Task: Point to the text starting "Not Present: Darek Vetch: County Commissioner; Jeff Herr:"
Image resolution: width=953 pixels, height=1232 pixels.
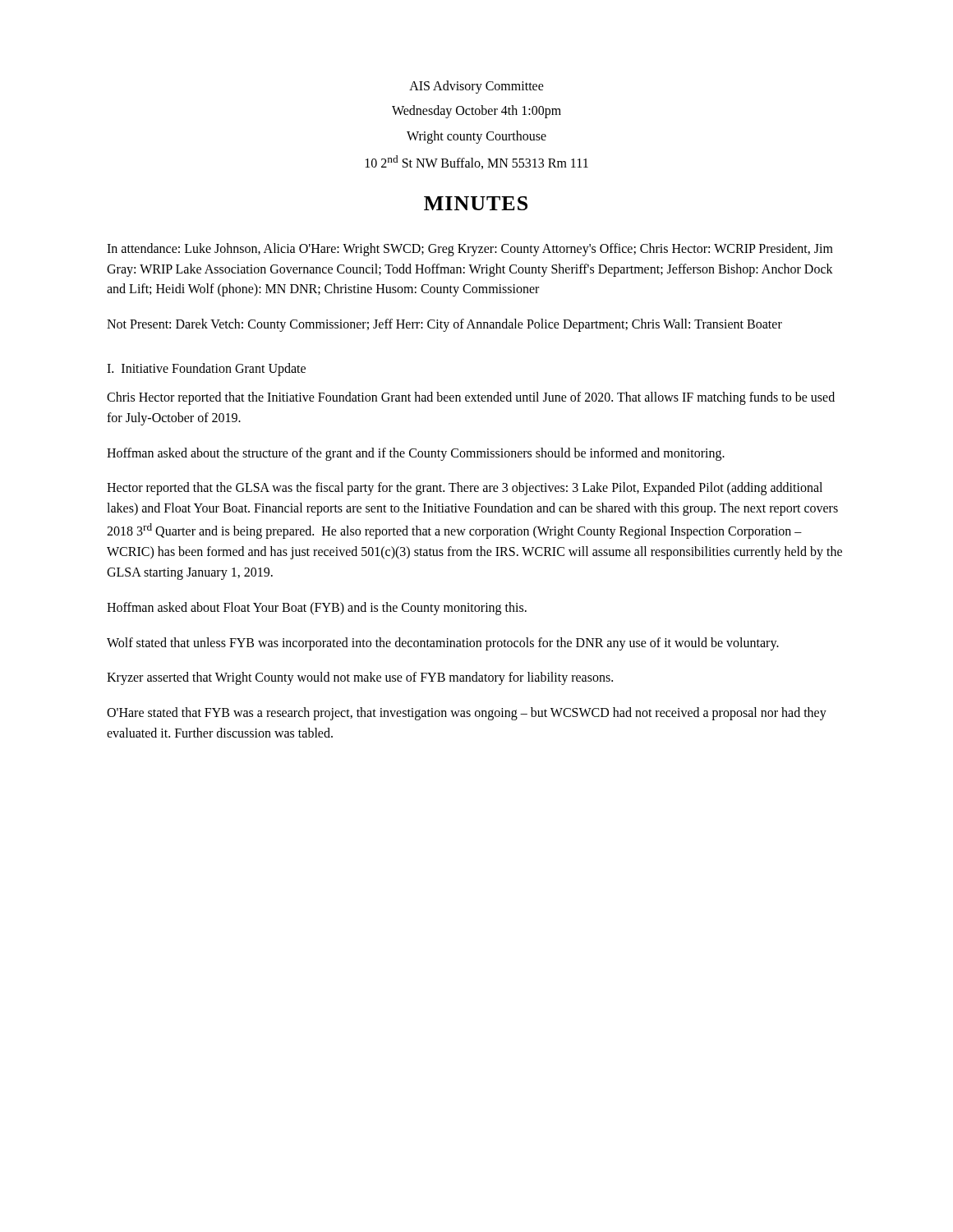Action: point(444,324)
